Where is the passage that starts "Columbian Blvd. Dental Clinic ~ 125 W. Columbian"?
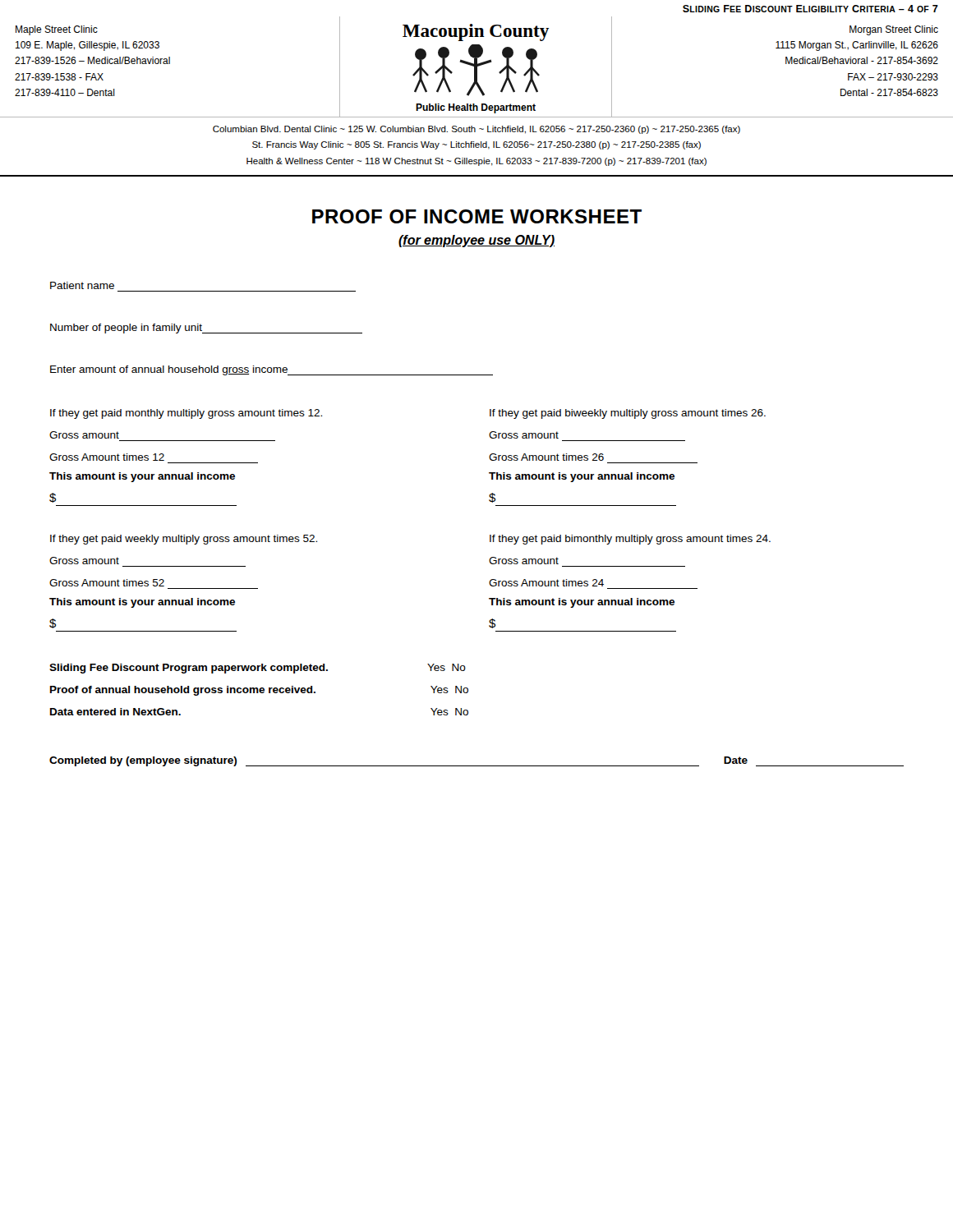Viewport: 953px width, 1232px height. [476, 145]
